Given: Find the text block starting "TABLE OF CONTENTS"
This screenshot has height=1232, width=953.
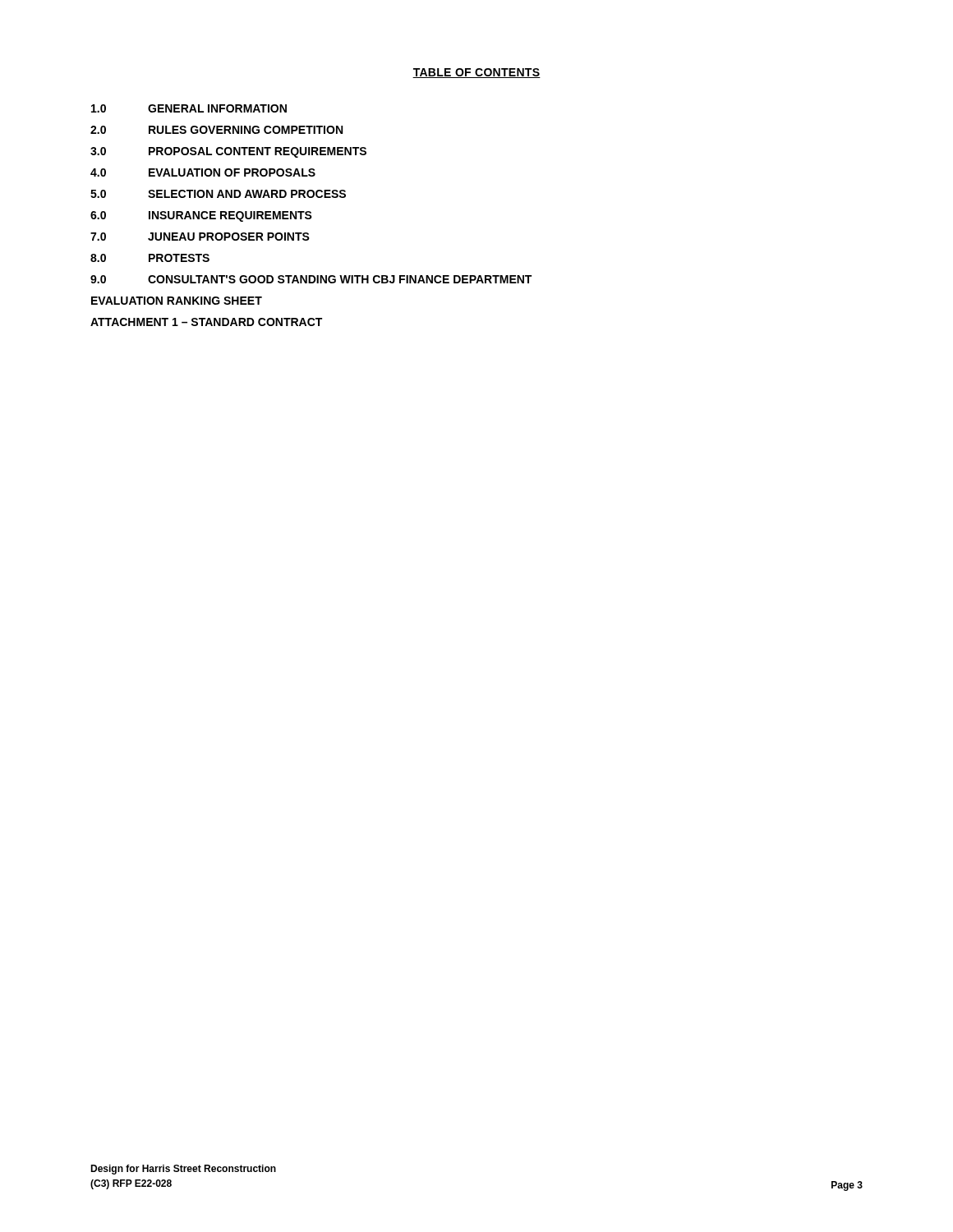Looking at the screenshot, I should (476, 72).
